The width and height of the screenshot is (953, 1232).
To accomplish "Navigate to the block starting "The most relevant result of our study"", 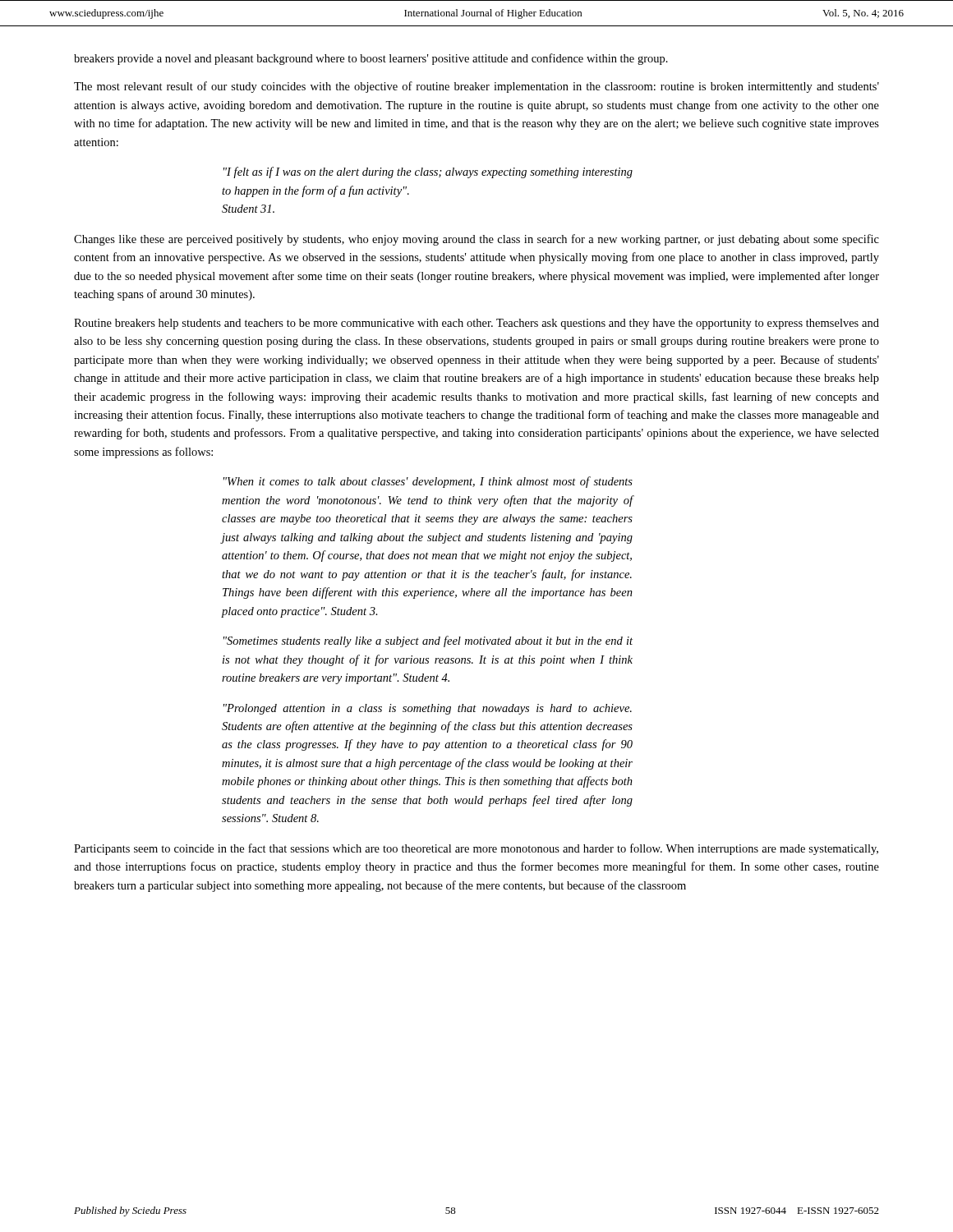I will (476, 115).
